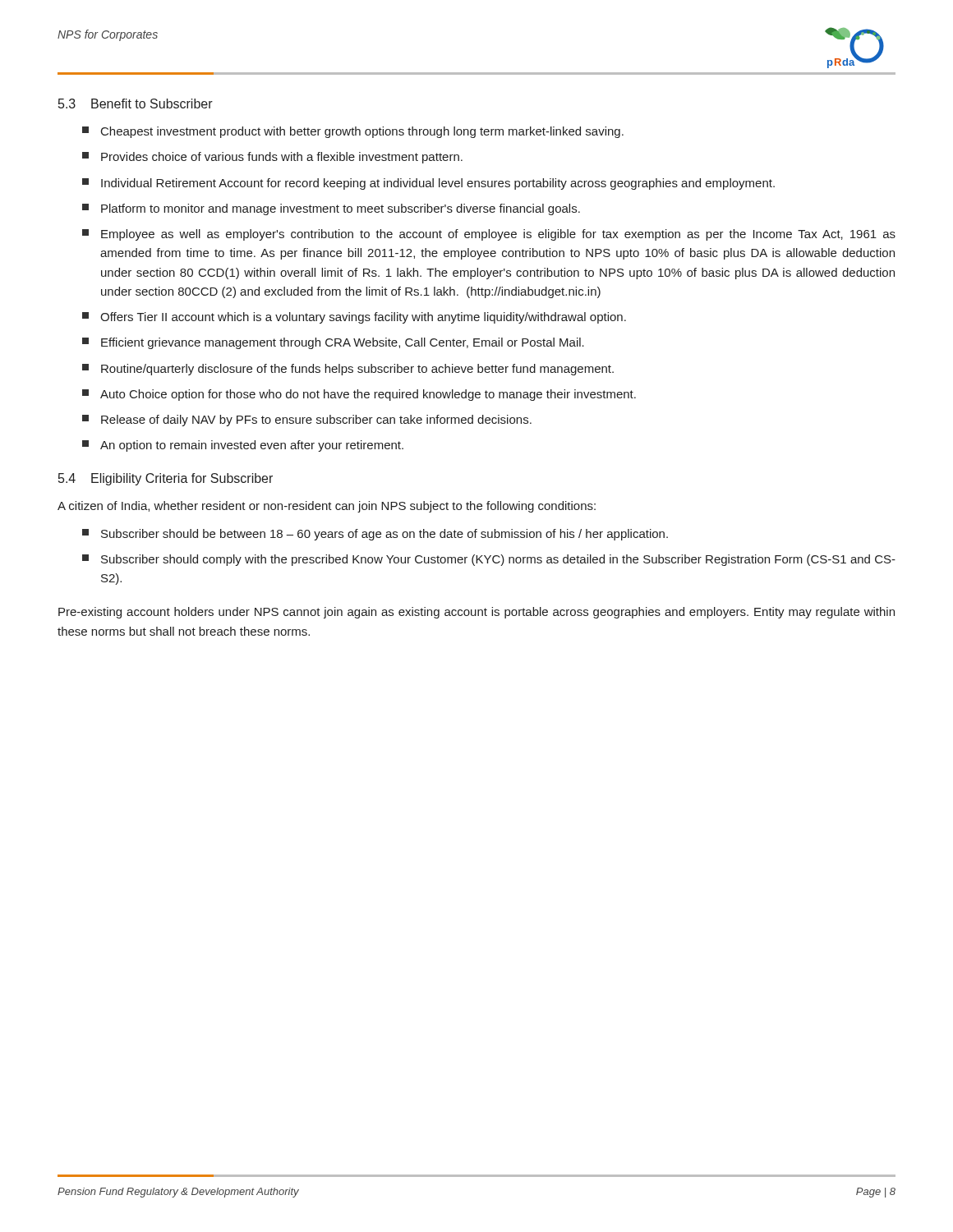This screenshot has width=953, height=1232.
Task: Click the passage that begins "Pre-existing account holders under NPS cannot join"
Action: (476, 622)
